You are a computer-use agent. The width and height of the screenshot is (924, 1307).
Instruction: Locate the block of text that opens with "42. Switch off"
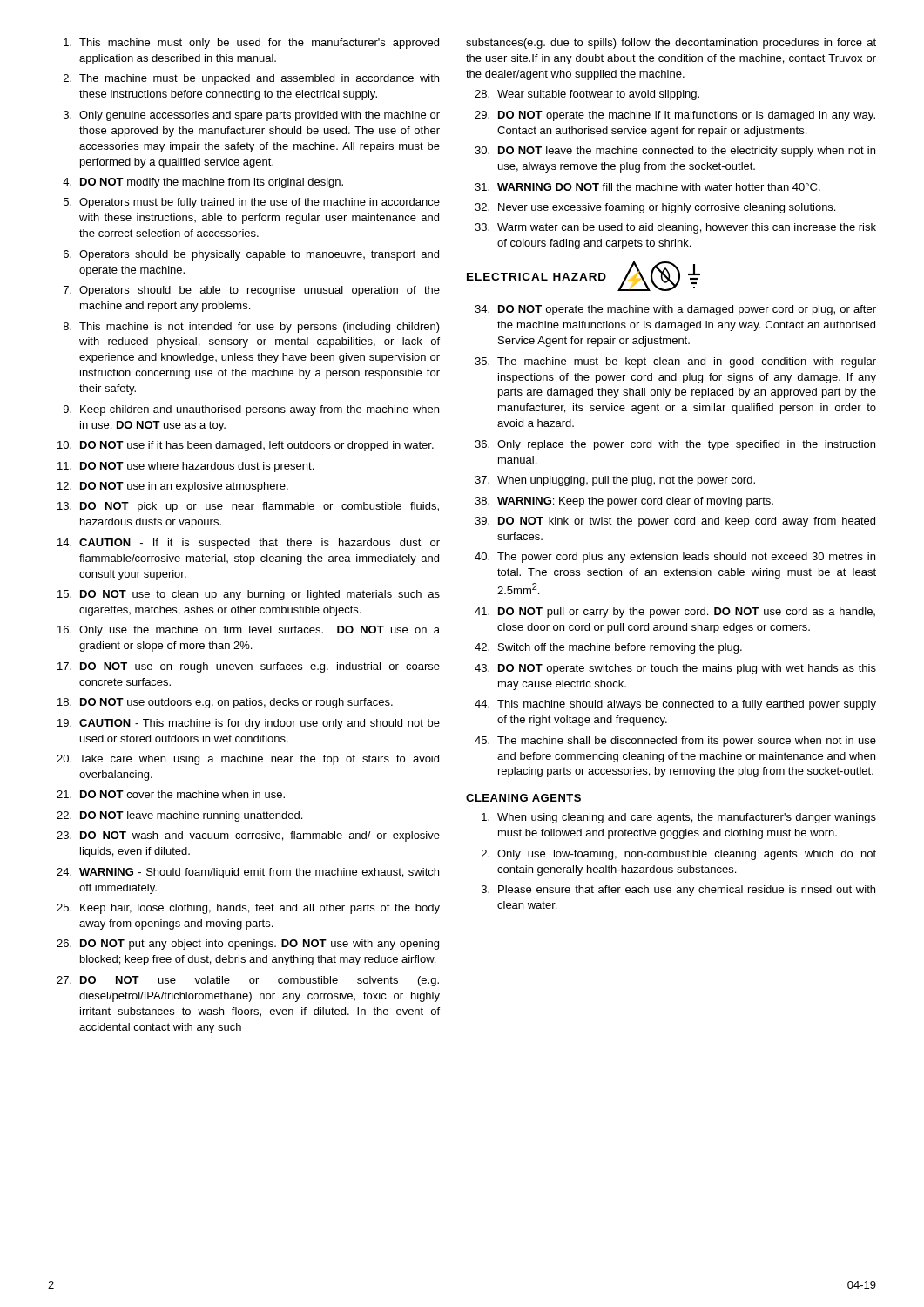point(671,648)
